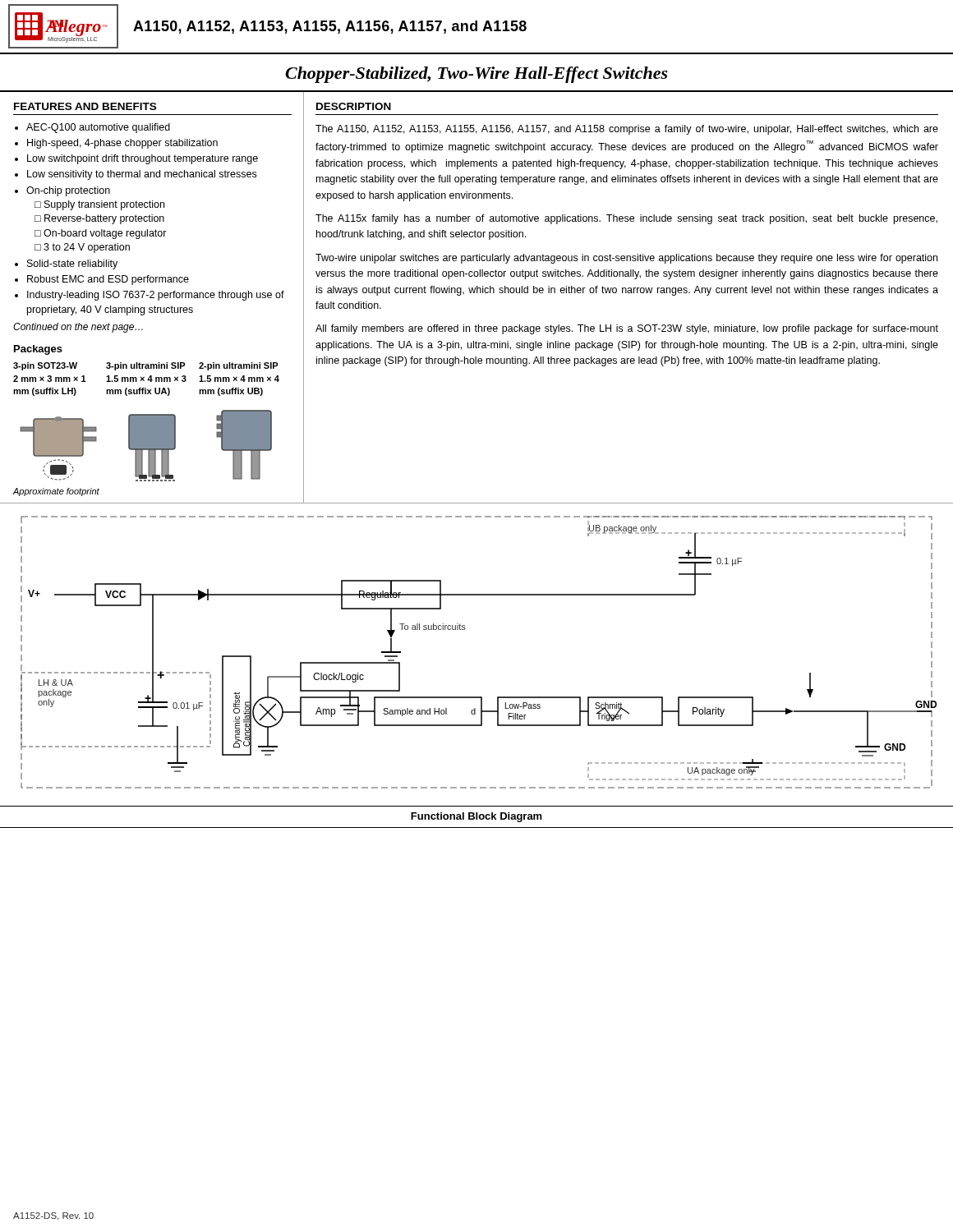
Task: Locate the list item with the text "High-speed, 4-phase chopper stabilization"
Action: (122, 143)
